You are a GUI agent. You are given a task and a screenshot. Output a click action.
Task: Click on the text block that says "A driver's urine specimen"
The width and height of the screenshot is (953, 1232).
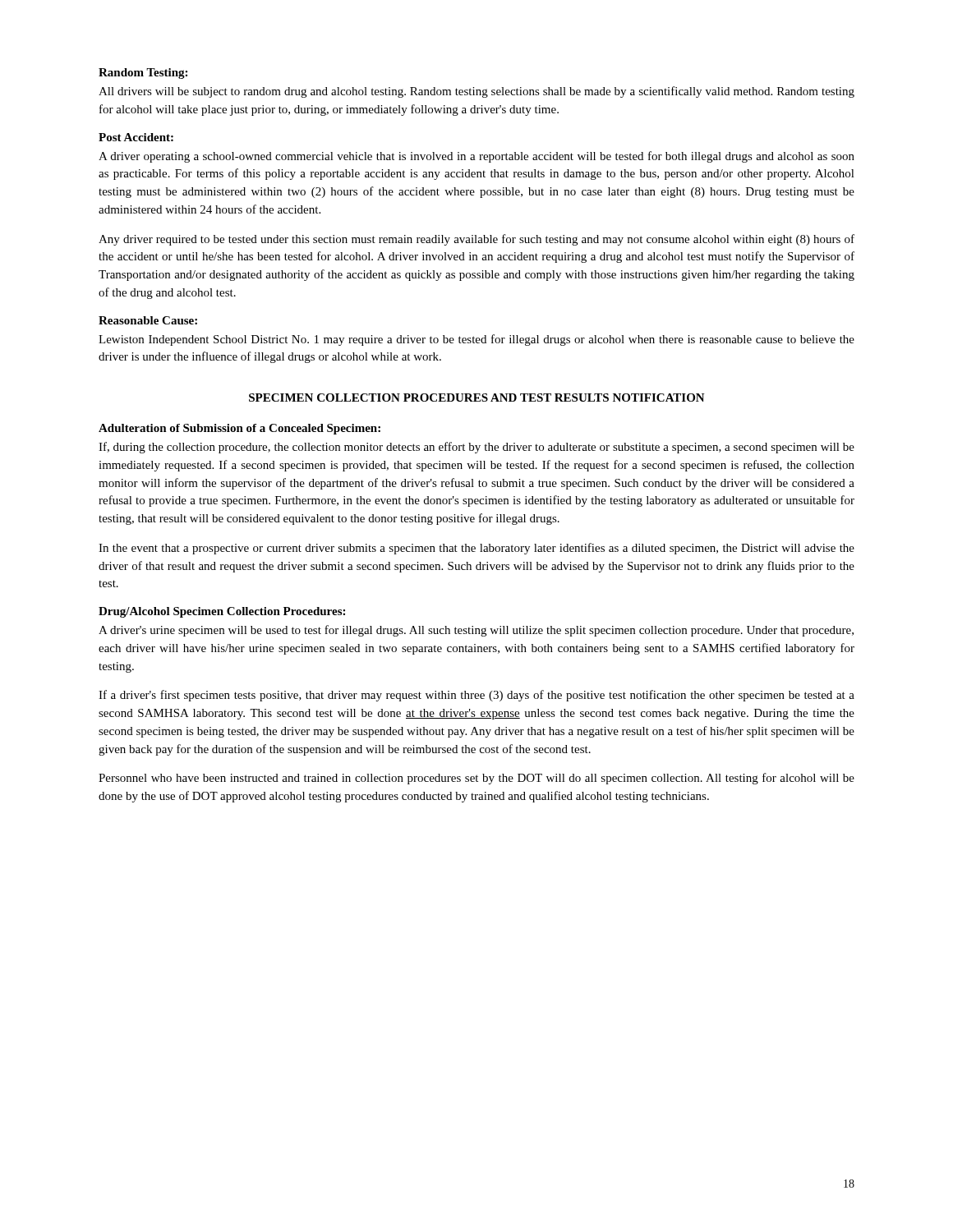(x=476, y=648)
